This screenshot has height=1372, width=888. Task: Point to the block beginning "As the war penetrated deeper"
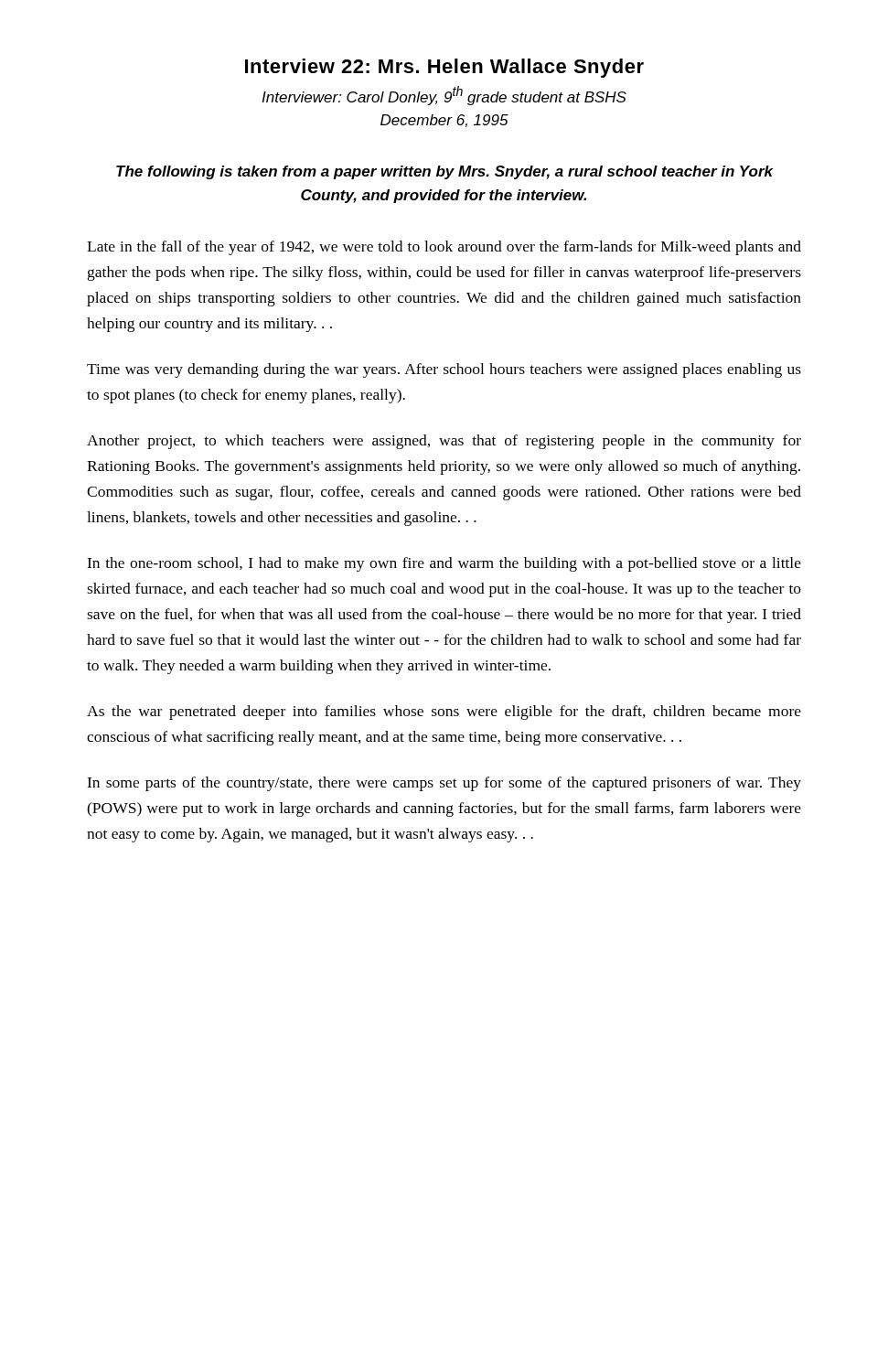[x=444, y=724]
